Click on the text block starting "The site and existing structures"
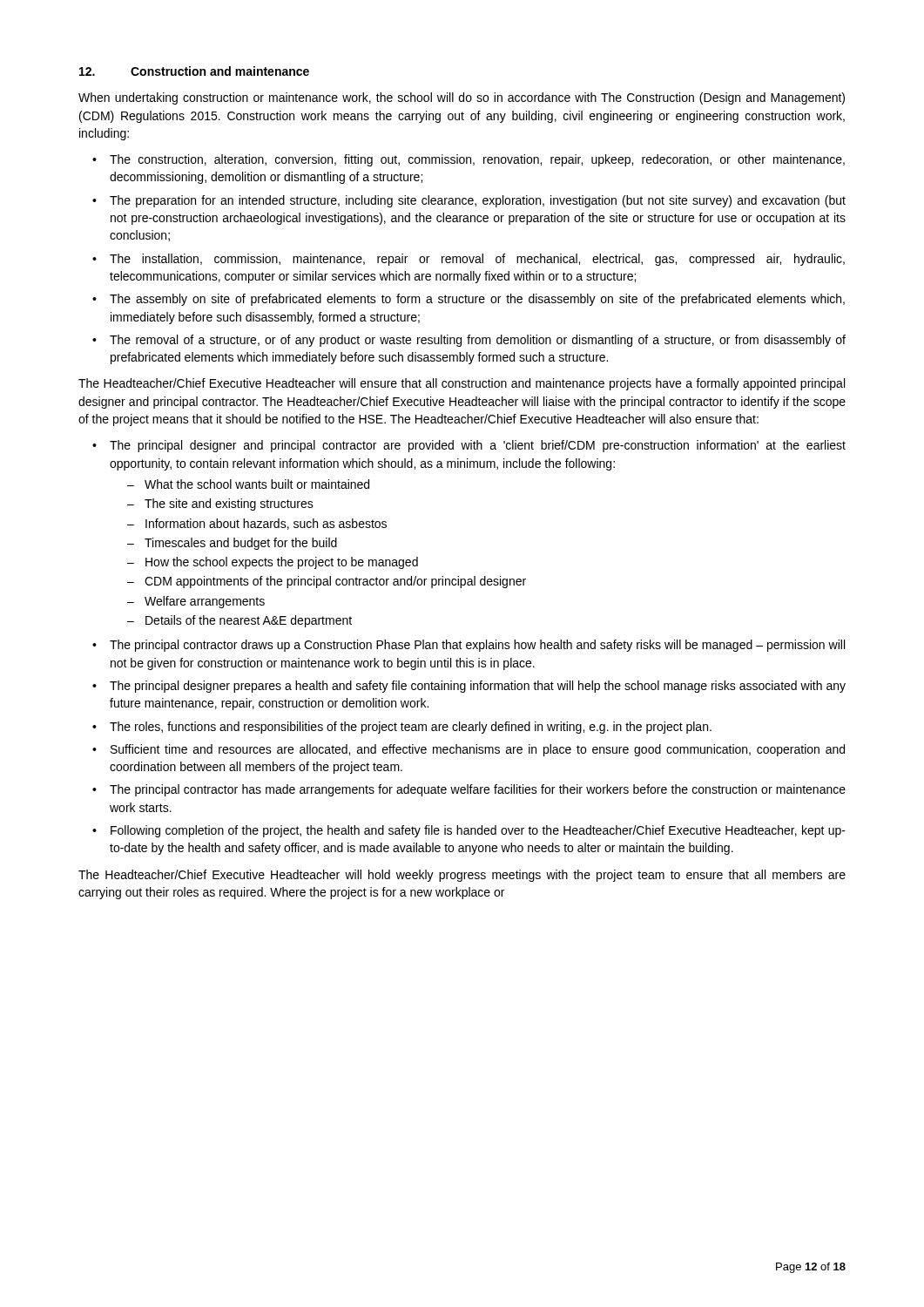924x1307 pixels. click(x=229, y=504)
